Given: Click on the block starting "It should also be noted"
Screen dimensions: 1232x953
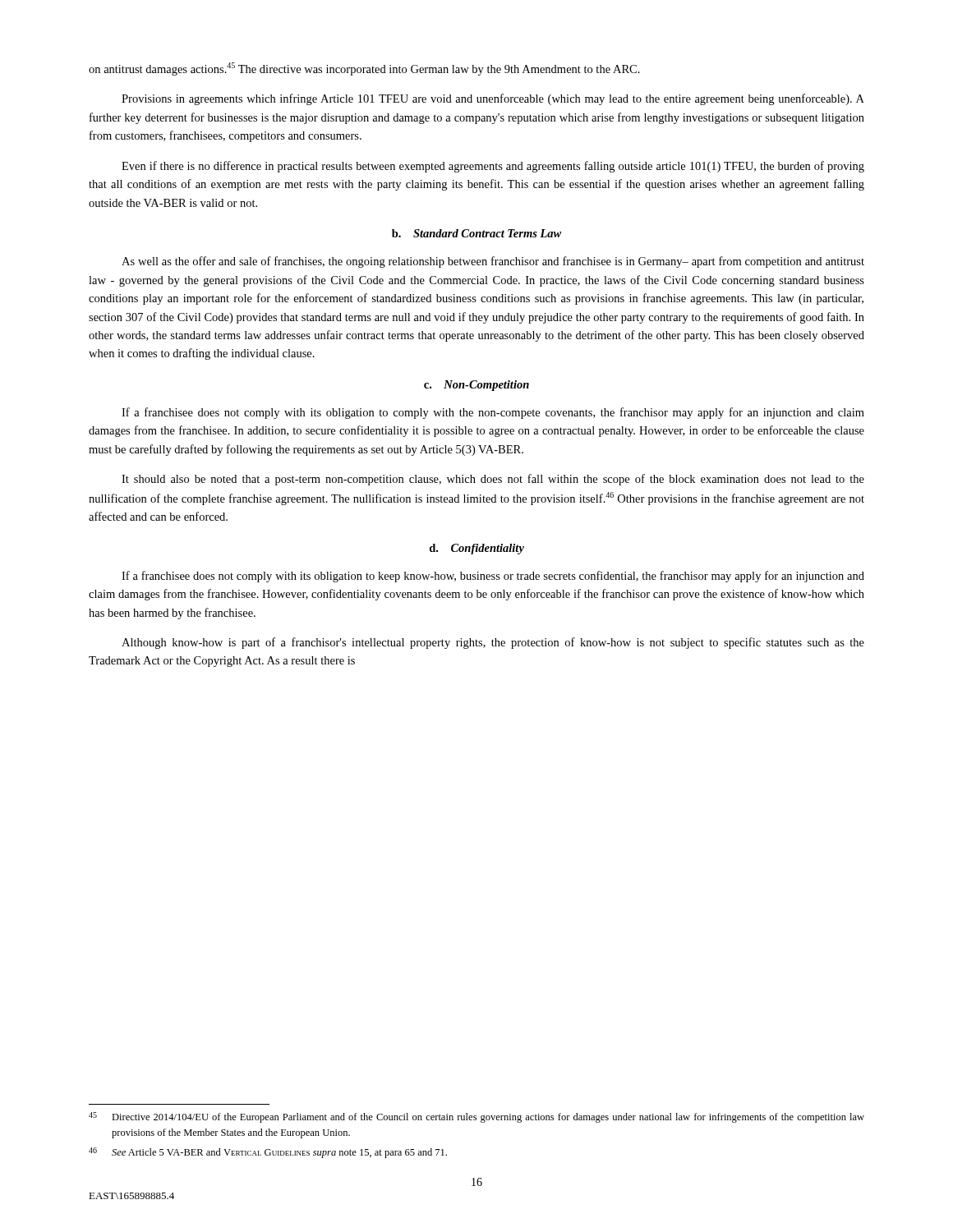Looking at the screenshot, I should pos(476,498).
